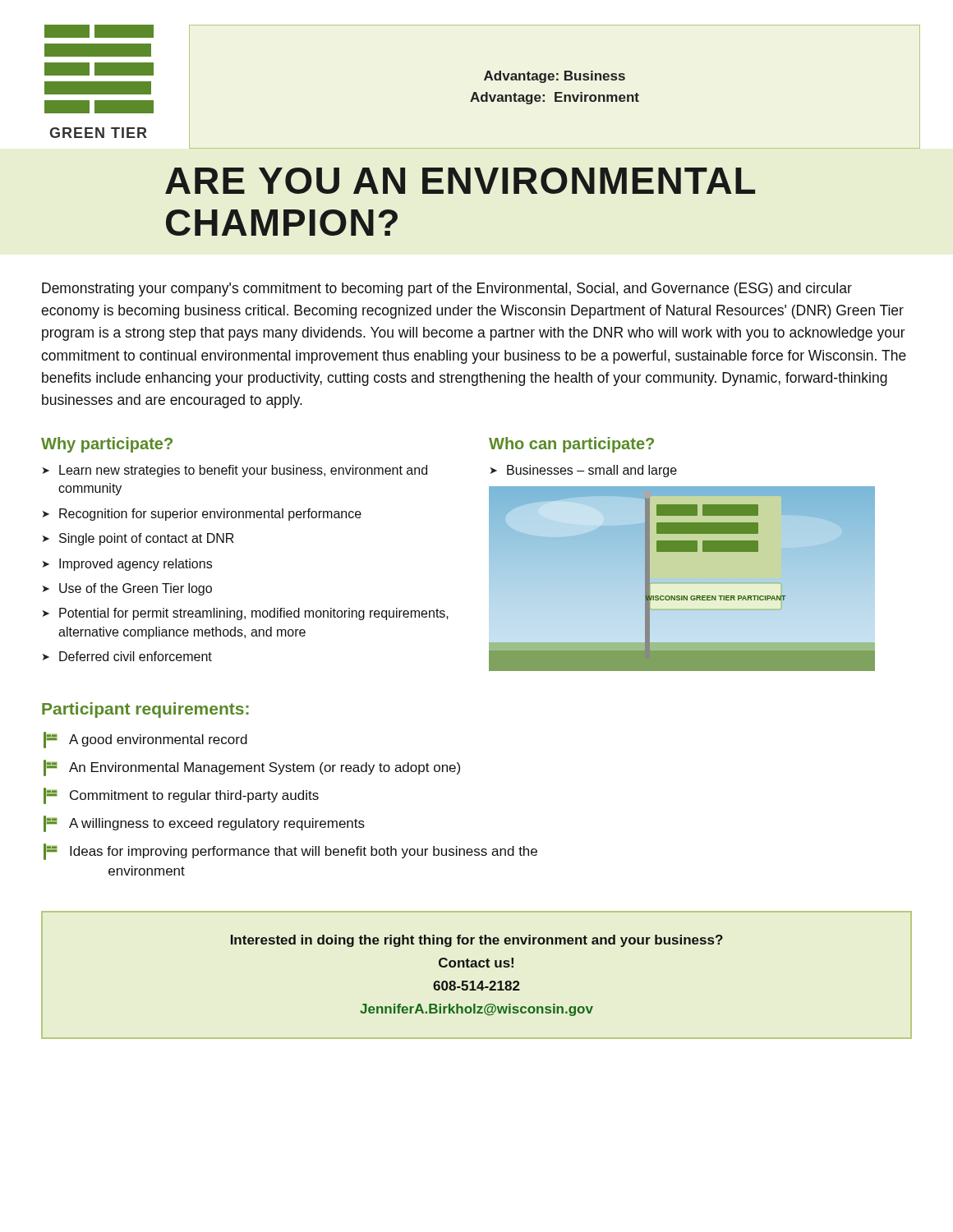
Task: Click on the list item that says "Commitment to regular third-party audits"
Action: (x=180, y=796)
